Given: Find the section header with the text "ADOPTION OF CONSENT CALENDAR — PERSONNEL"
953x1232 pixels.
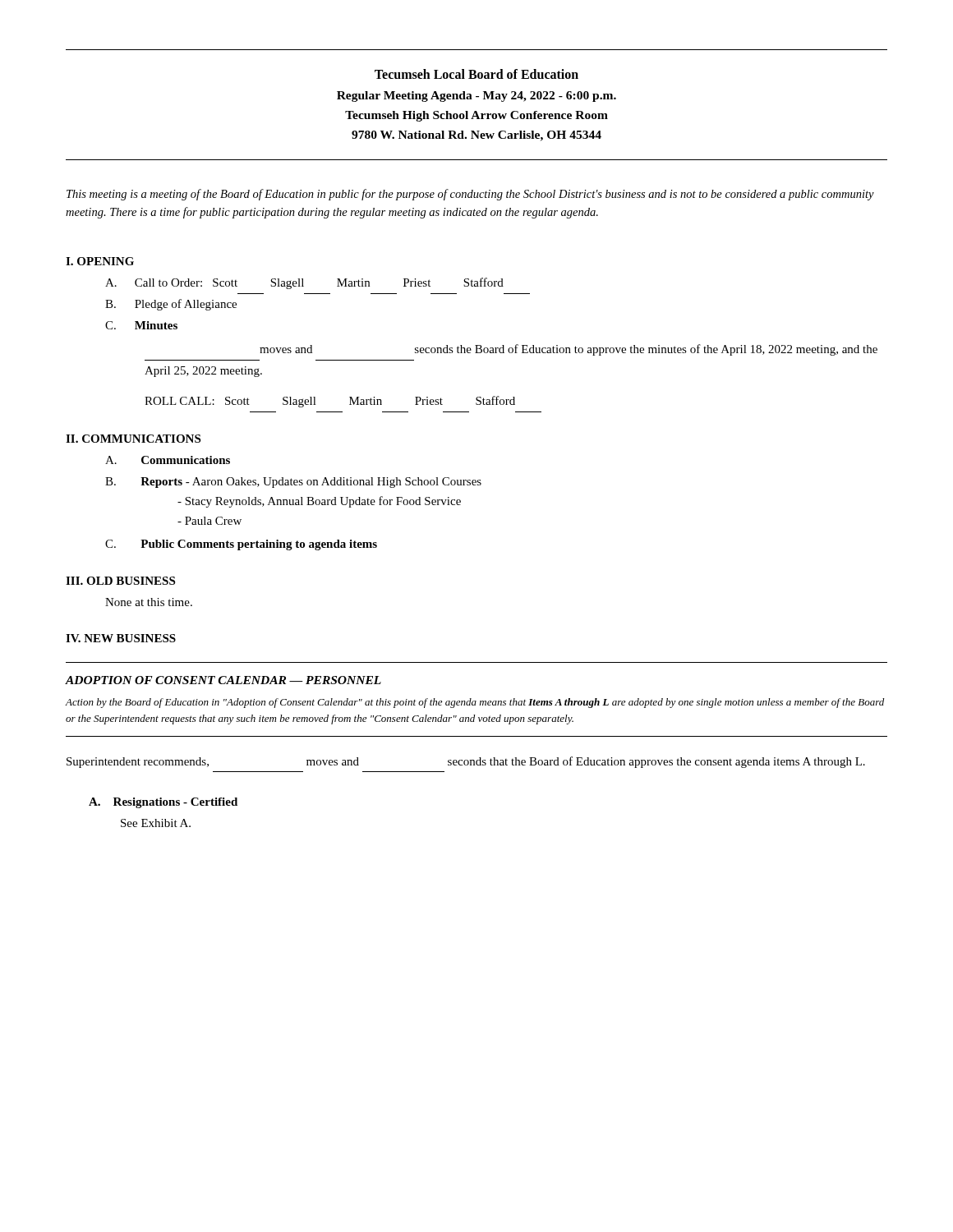Looking at the screenshot, I should coord(224,680).
